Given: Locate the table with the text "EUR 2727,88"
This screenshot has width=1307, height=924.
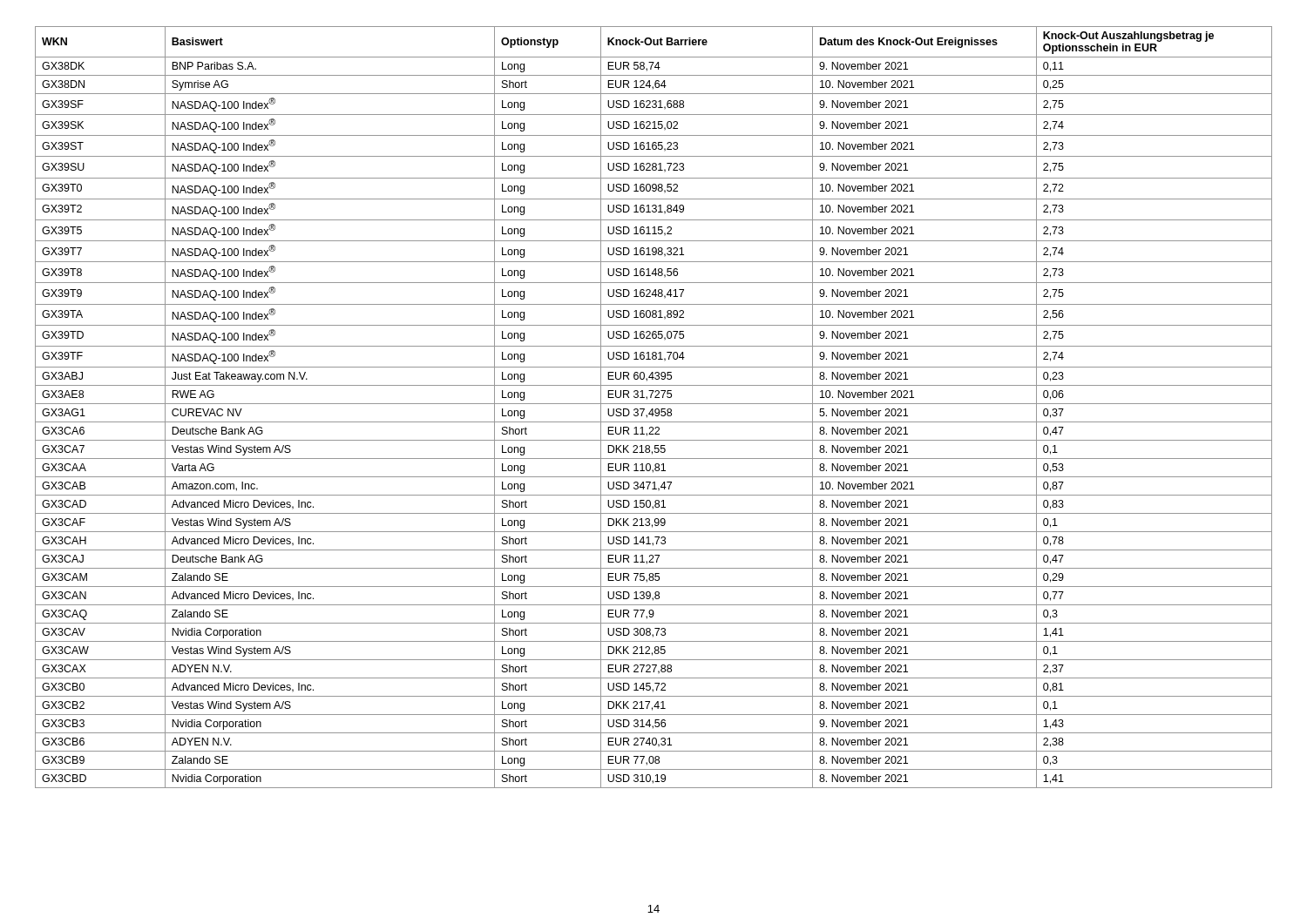Looking at the screenshot, I should click(x=654, y=407).
